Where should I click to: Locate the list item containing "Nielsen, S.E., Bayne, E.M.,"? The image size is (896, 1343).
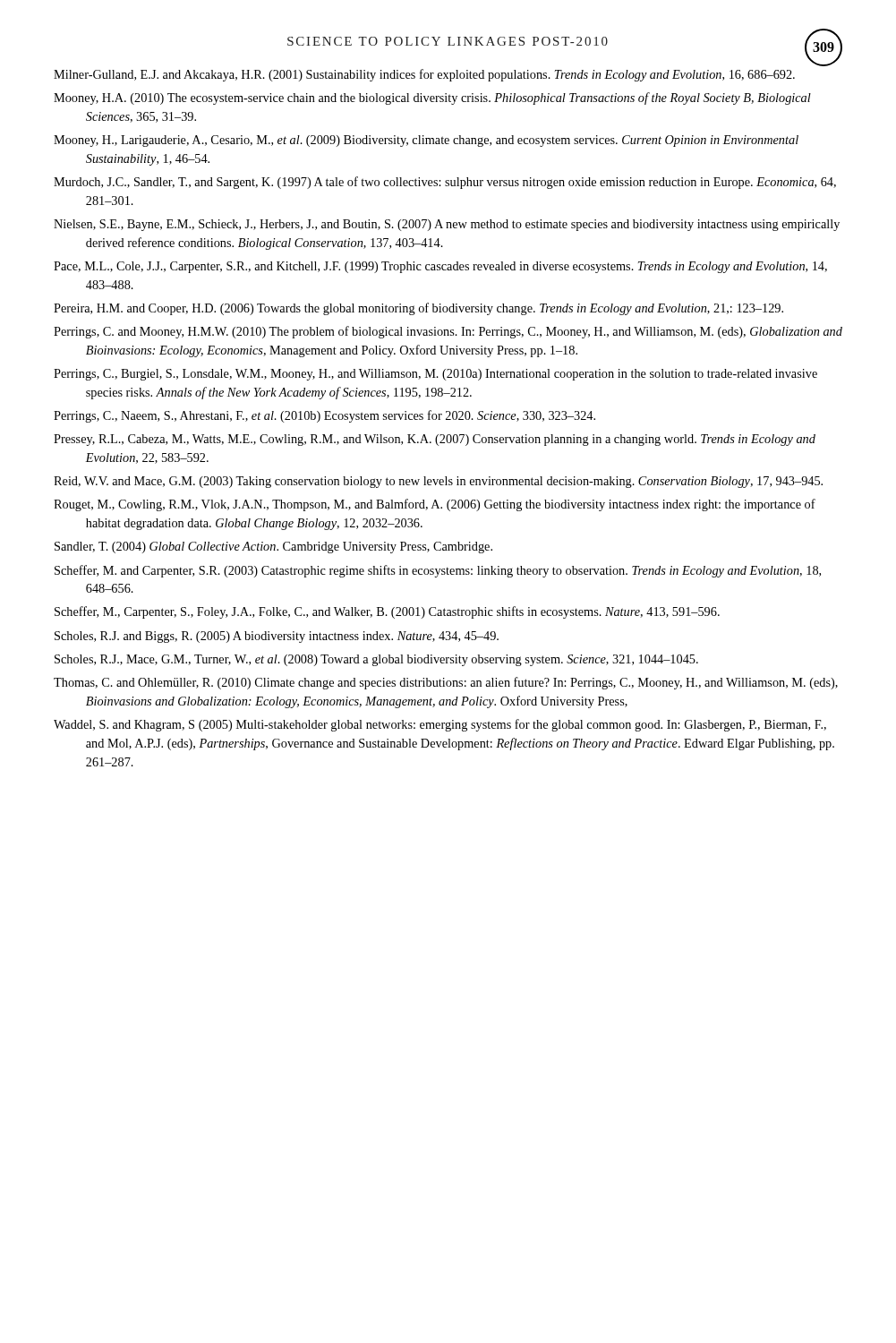tap(447, 233)
